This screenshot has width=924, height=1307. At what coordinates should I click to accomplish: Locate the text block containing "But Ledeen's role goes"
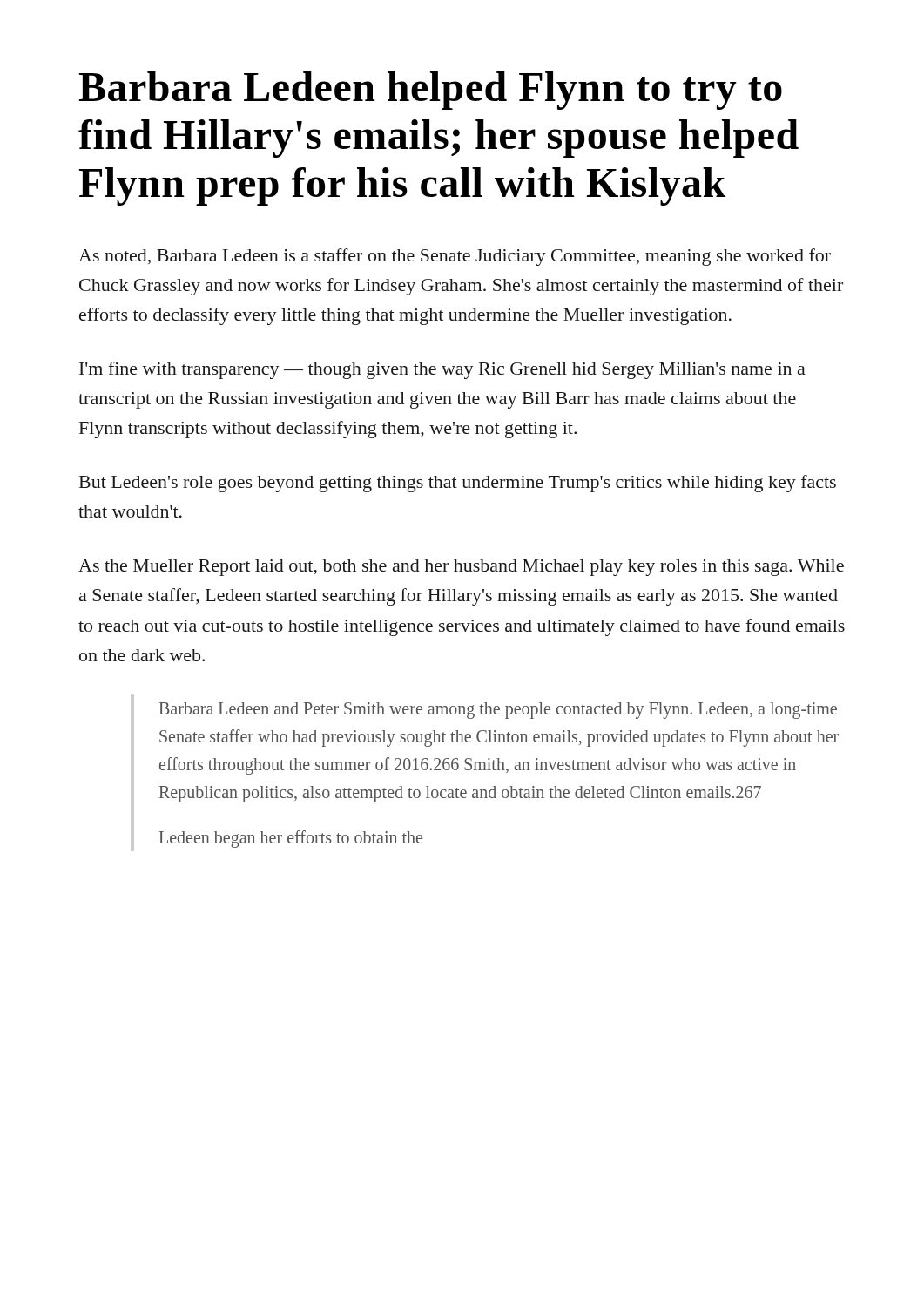(x=458, y=496)
